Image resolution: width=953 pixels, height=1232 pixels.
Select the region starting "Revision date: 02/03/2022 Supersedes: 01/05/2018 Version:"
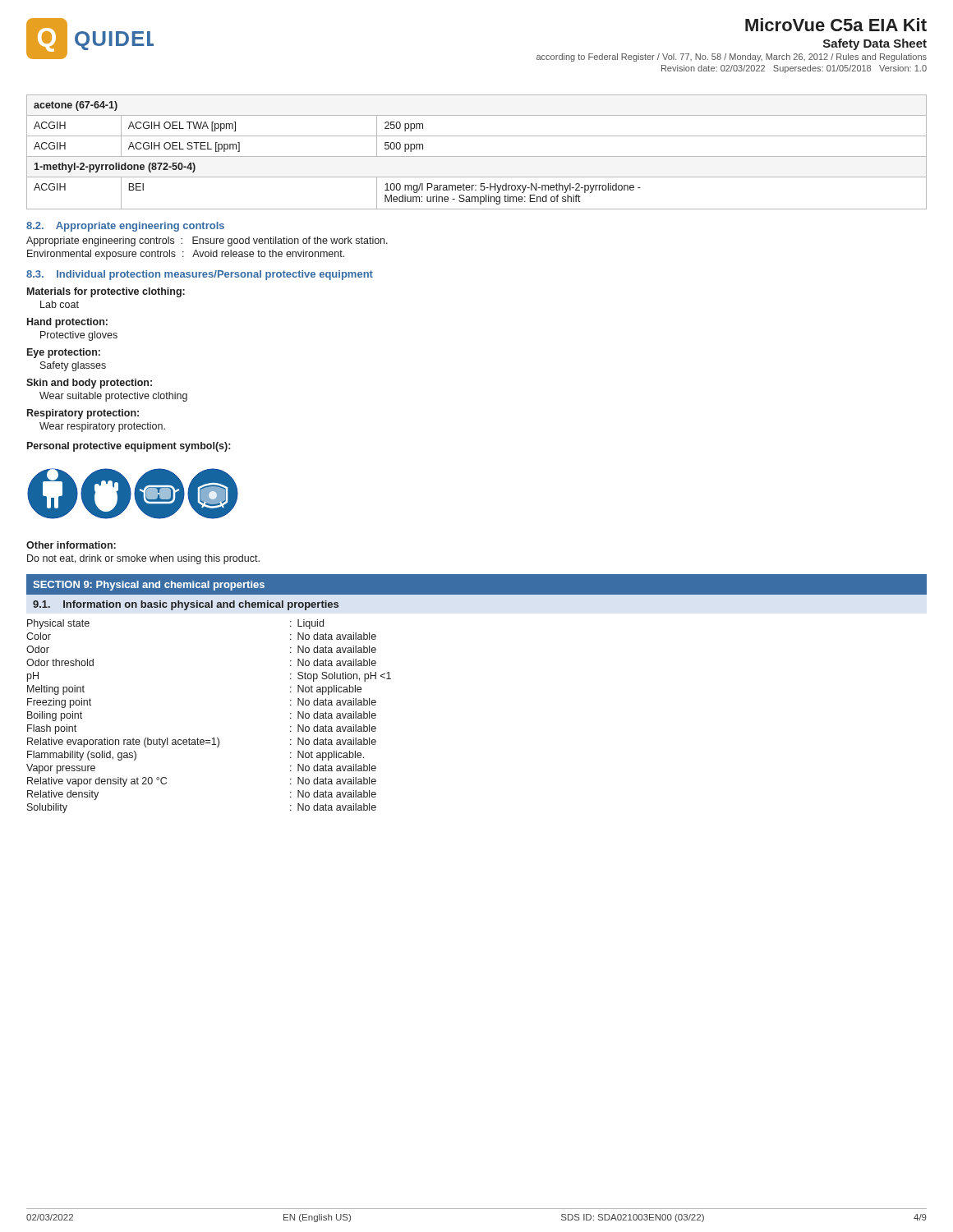click(794, 68)
